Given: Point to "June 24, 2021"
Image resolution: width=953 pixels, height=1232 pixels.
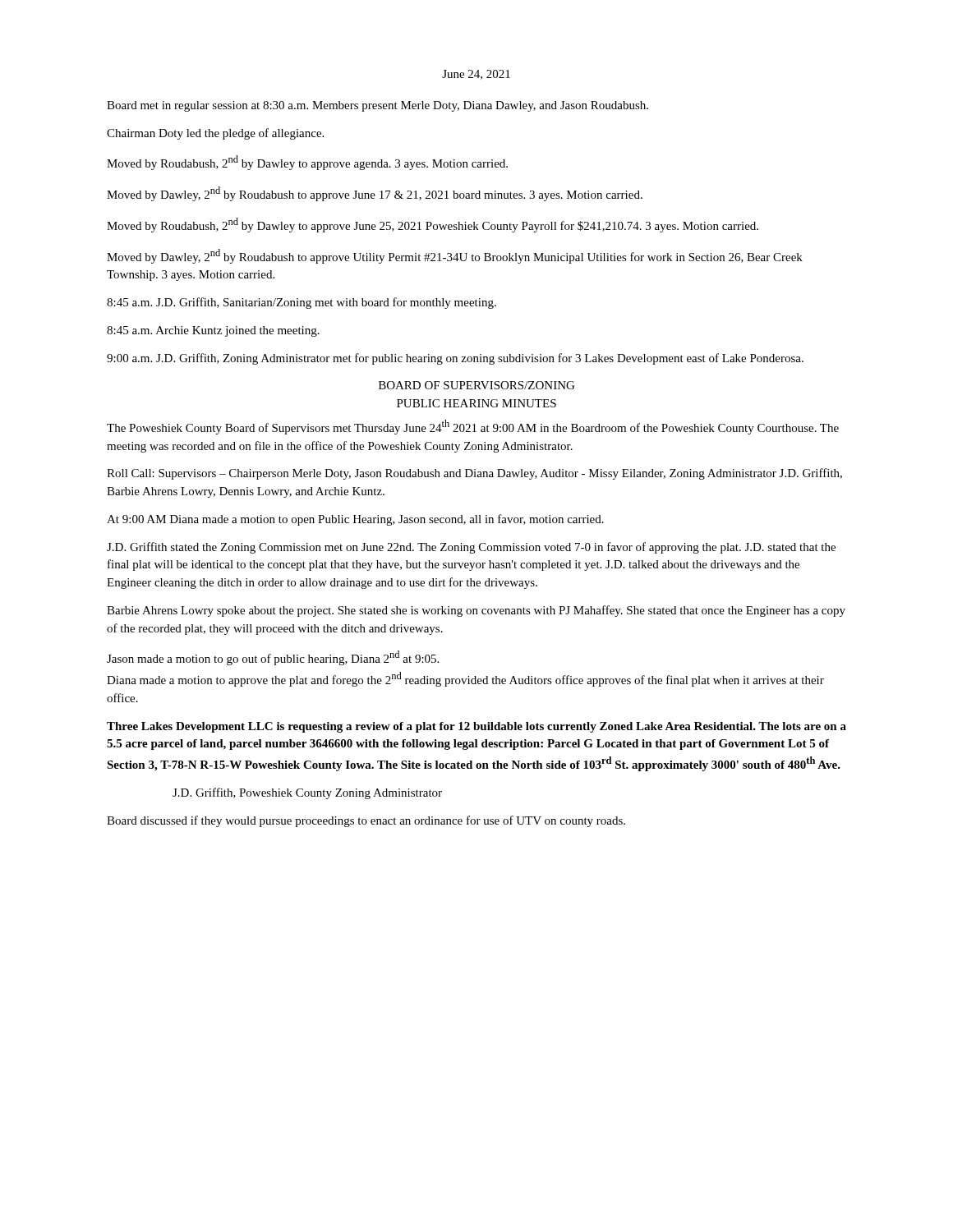Looking at the screenshot, I should pos(476,75).
